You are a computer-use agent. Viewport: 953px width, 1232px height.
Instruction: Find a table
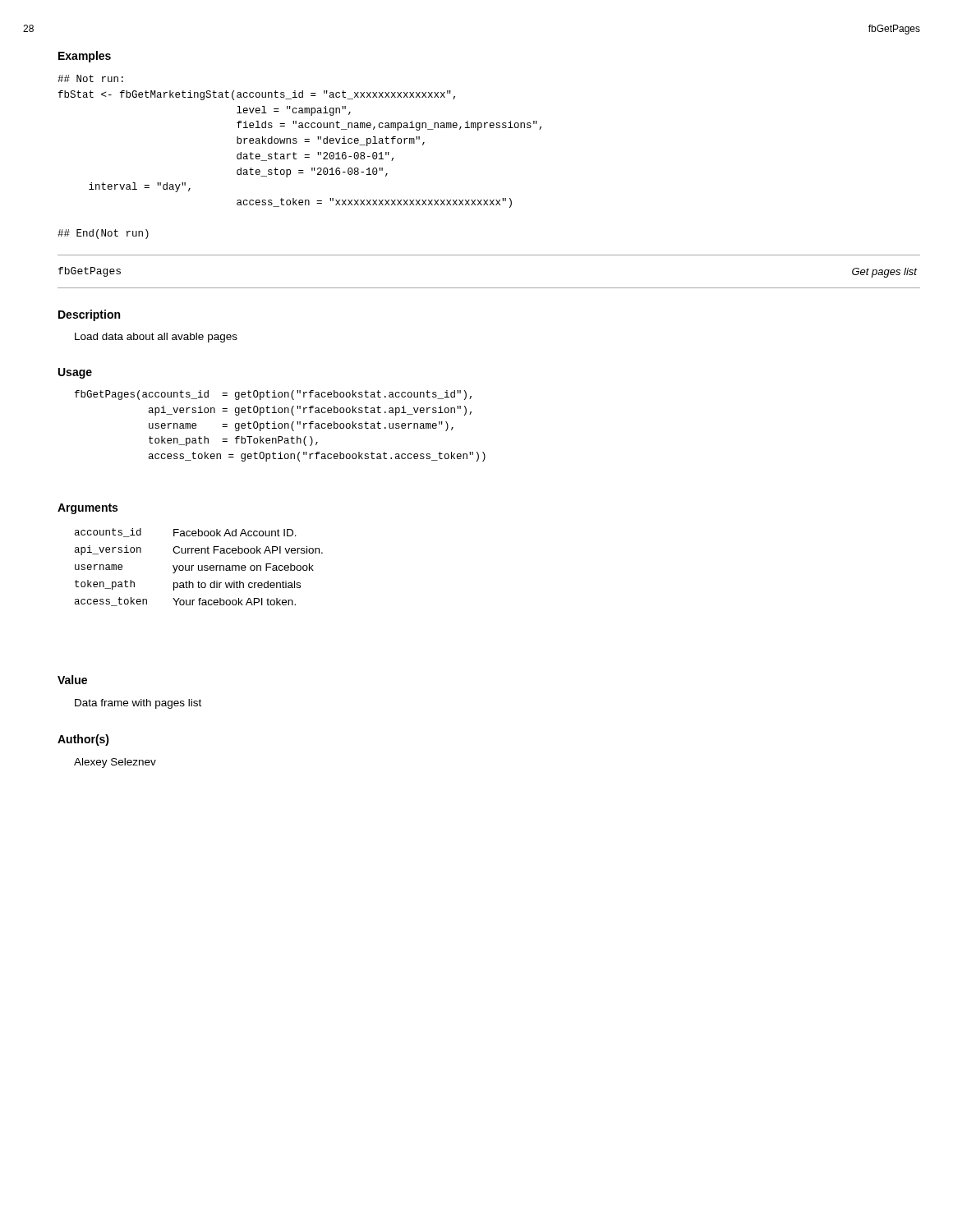[x=497, y=567]
